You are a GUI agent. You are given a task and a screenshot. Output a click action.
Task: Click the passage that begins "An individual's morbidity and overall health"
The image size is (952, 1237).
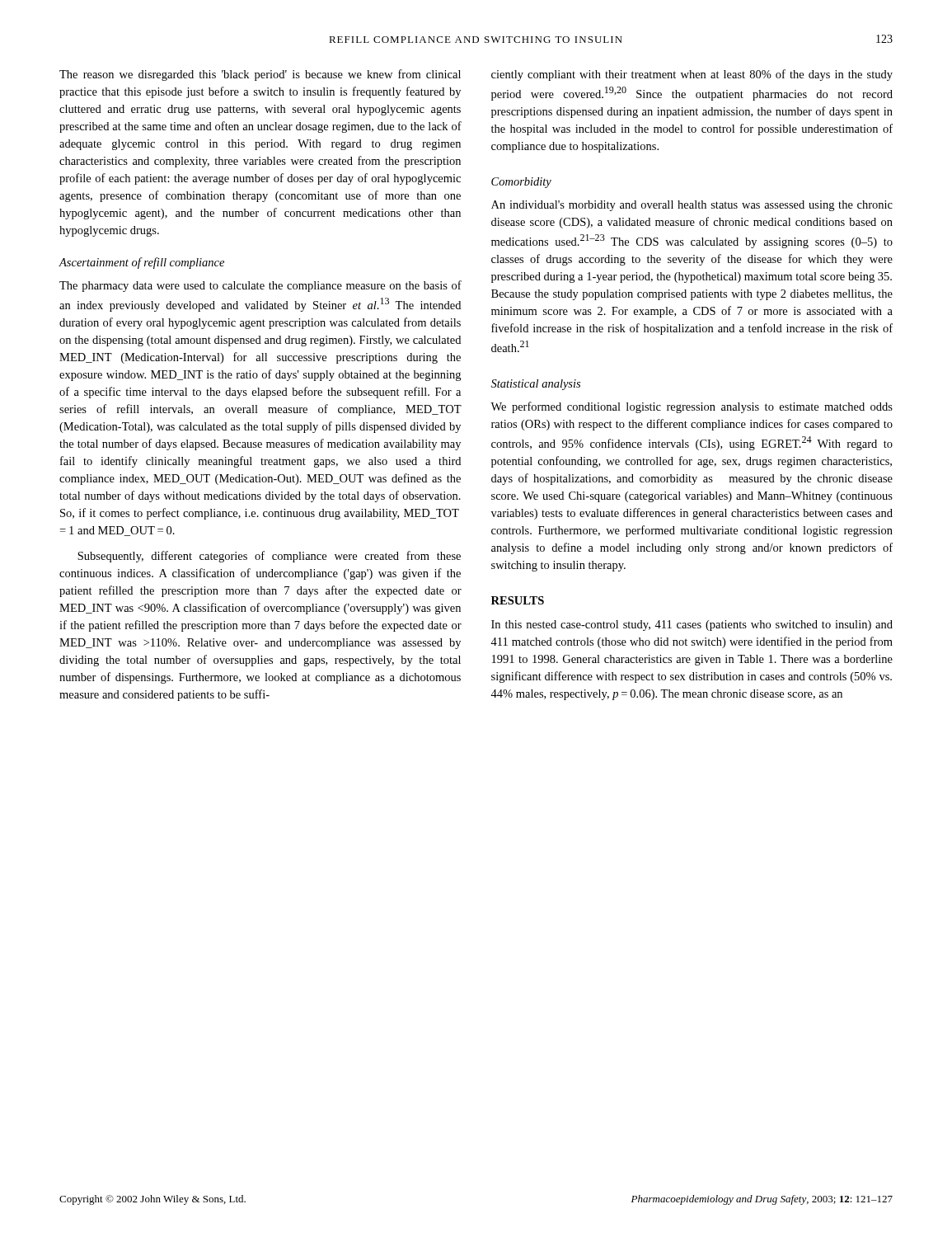[692, 277]
